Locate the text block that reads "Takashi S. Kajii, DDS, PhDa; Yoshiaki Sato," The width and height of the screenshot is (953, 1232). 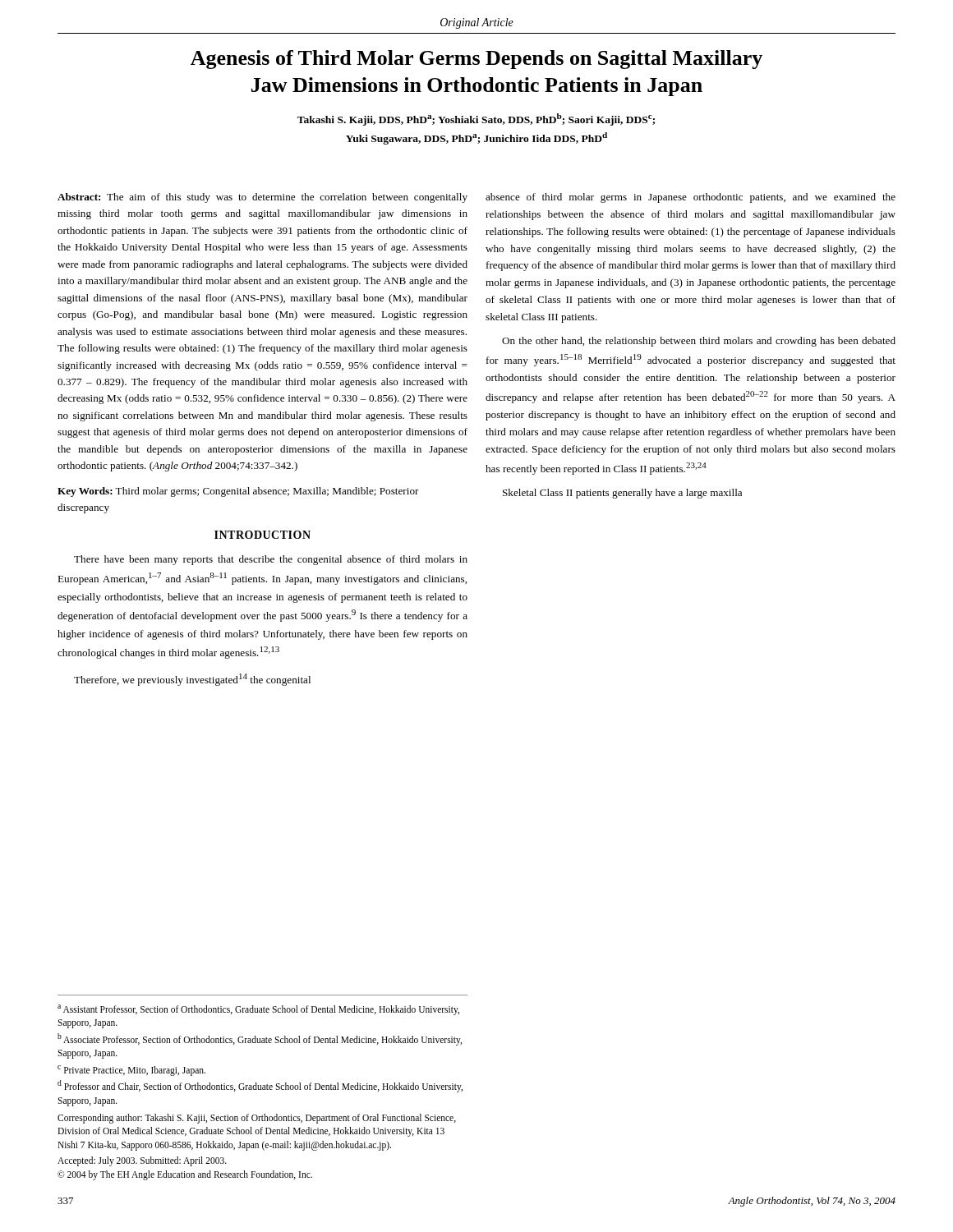coord(476,127)
